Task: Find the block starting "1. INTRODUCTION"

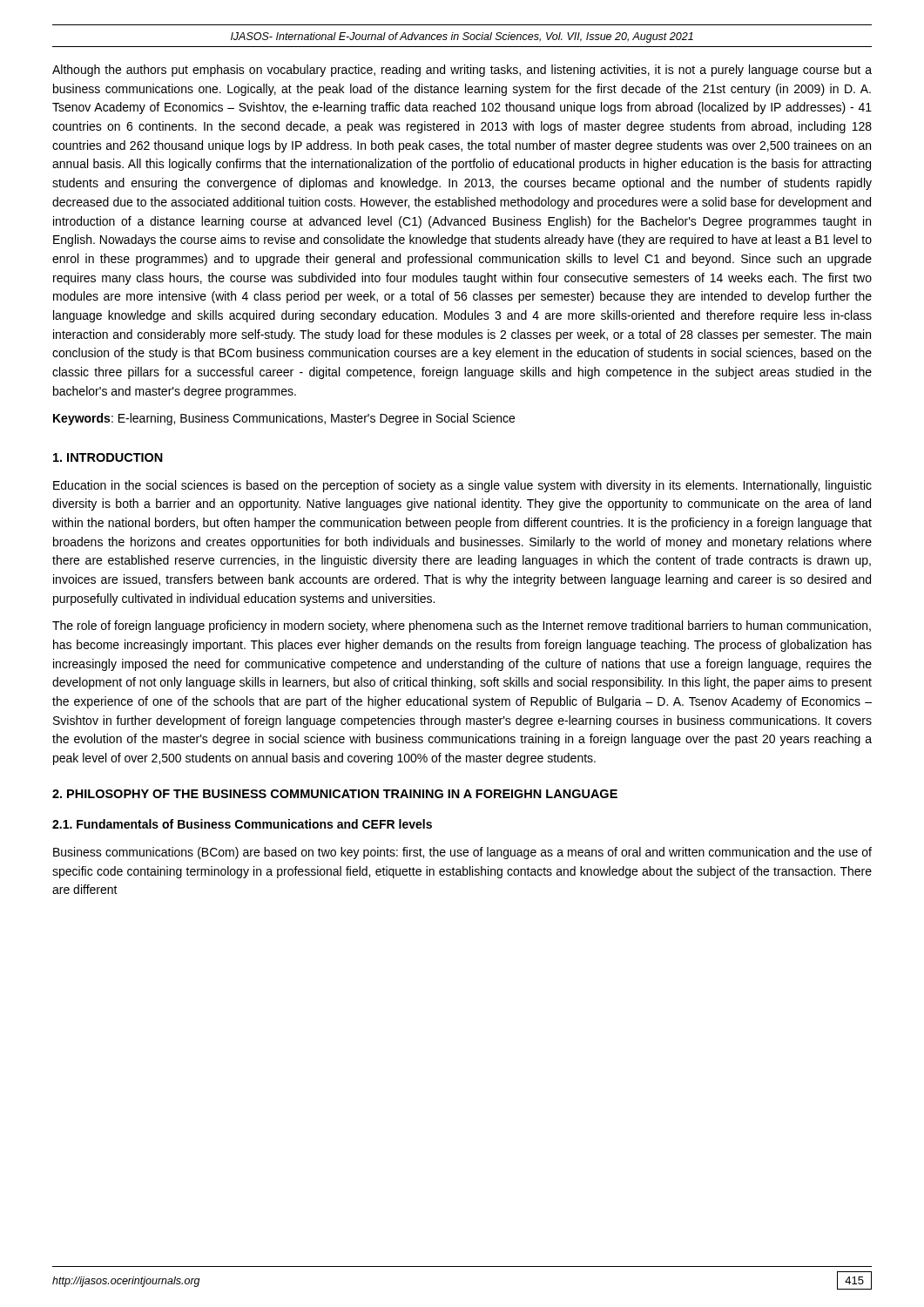Action: pyautogui.click(x=108, y=457)
